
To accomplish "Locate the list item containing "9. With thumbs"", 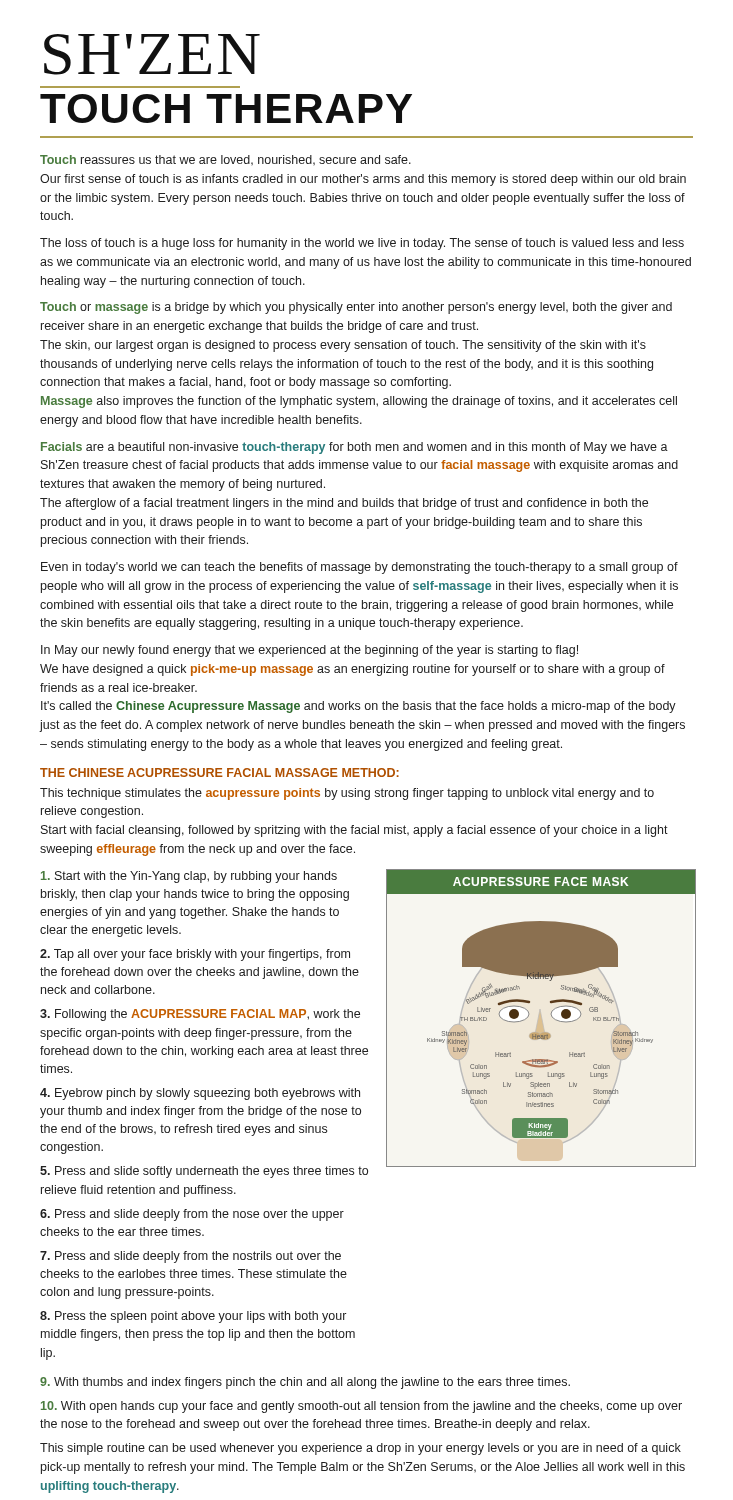I will tap(366, 1382).
